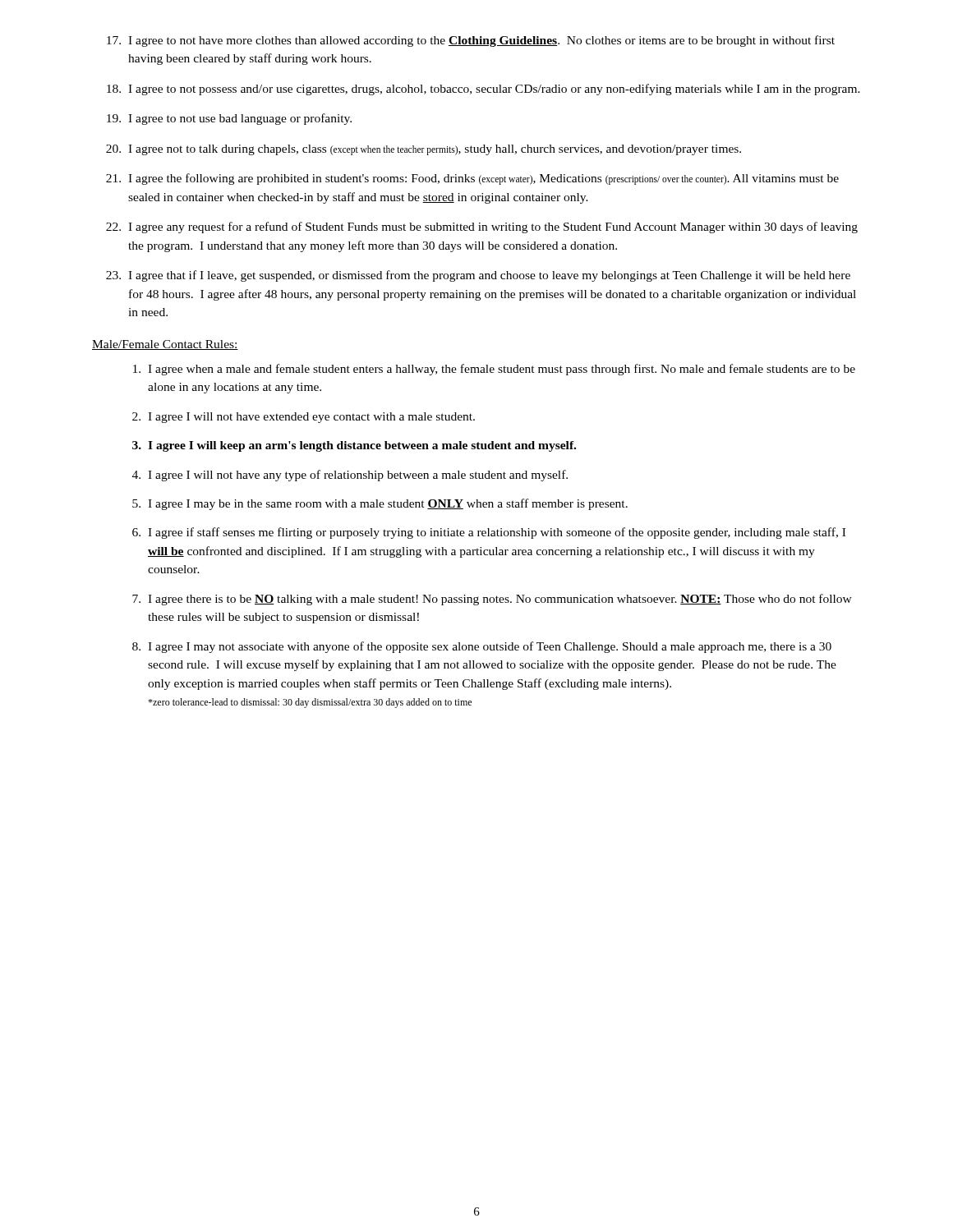Locate the text "Male/Female Contact Rules:"
This screenshot has height=1232, width=953.
coord(165,343)
